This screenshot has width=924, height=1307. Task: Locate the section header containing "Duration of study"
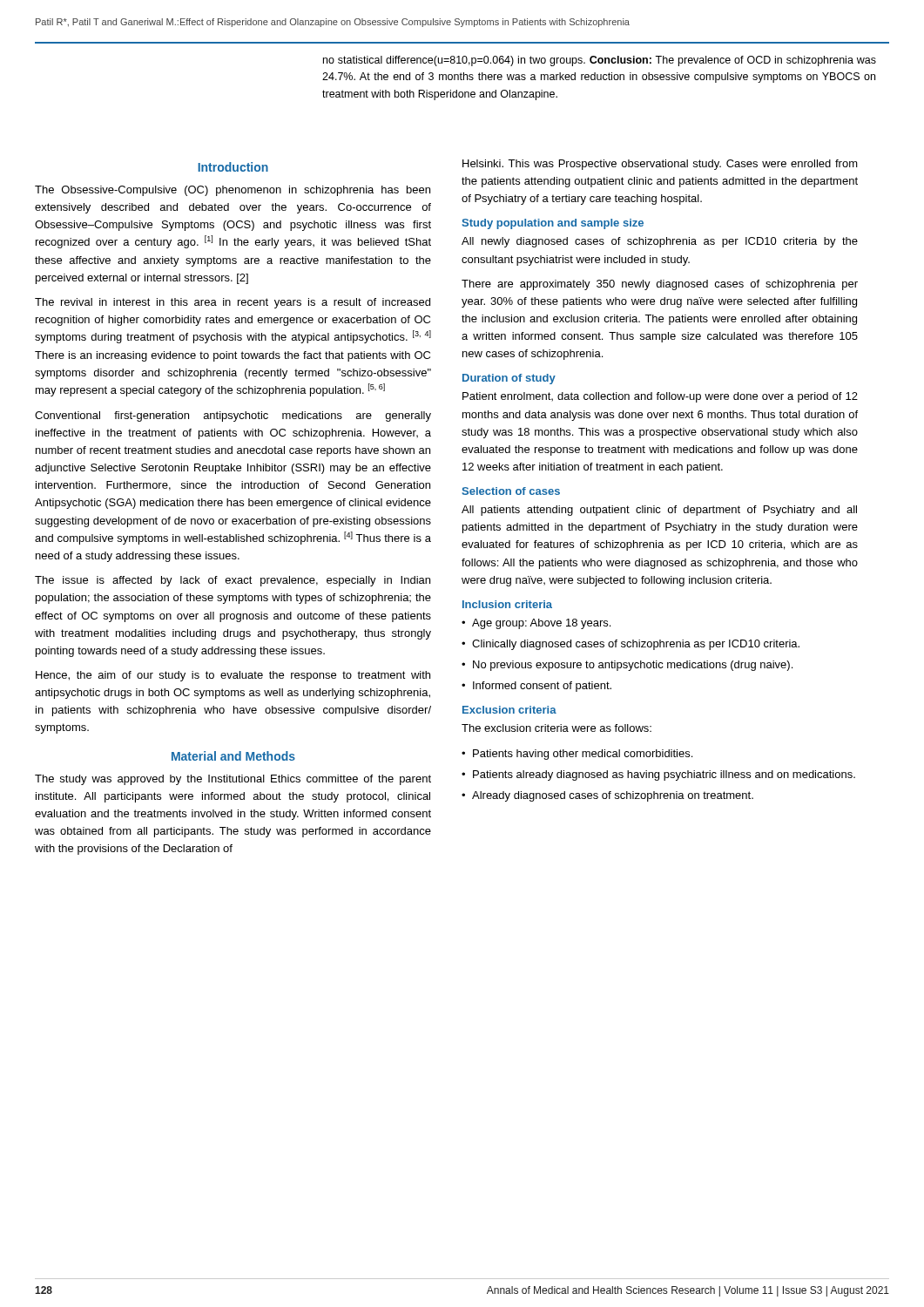pos(508,378)
